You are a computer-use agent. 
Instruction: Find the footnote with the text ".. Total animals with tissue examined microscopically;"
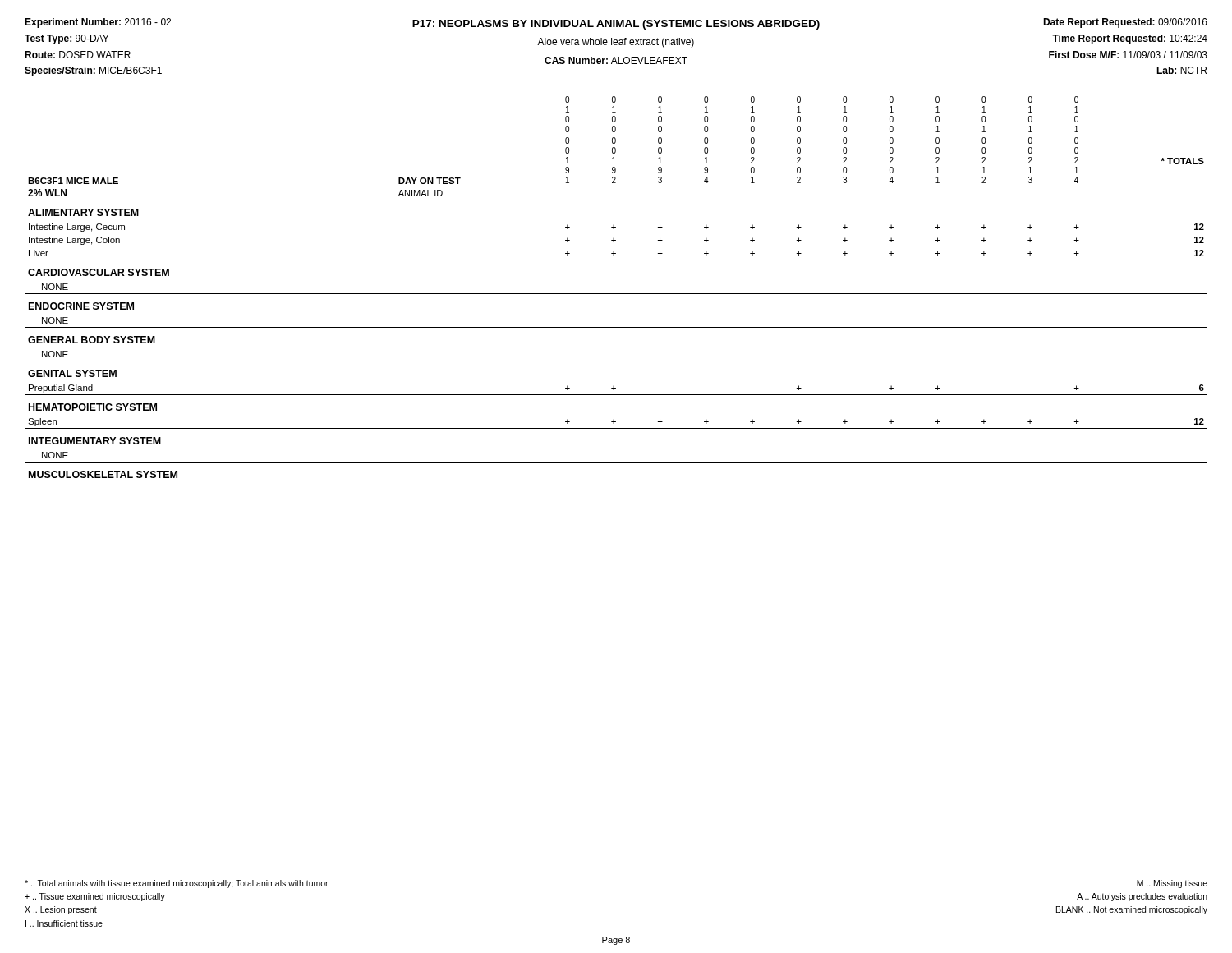(x=179, y=884)
